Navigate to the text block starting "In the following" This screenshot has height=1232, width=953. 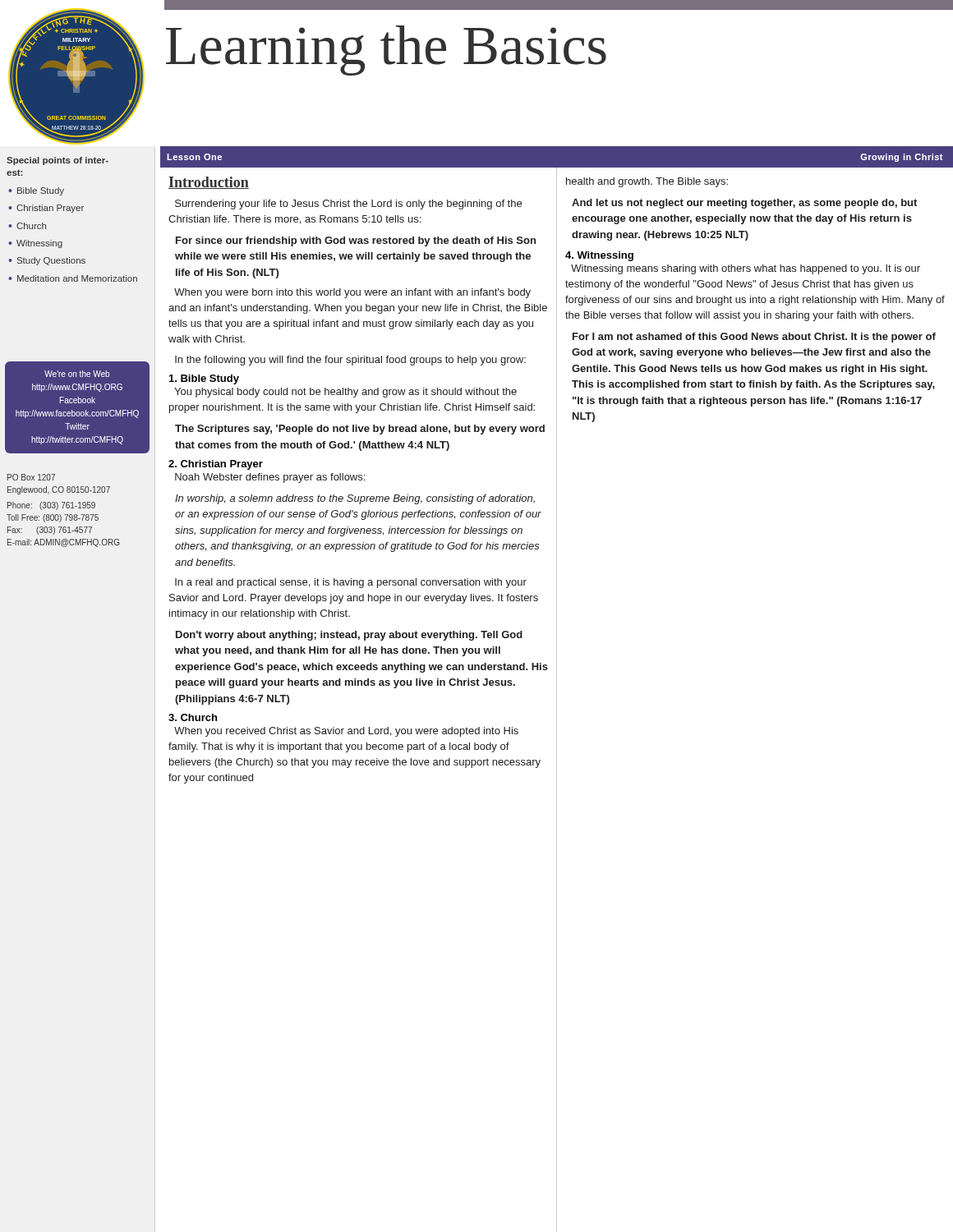(x=347, y=359)
